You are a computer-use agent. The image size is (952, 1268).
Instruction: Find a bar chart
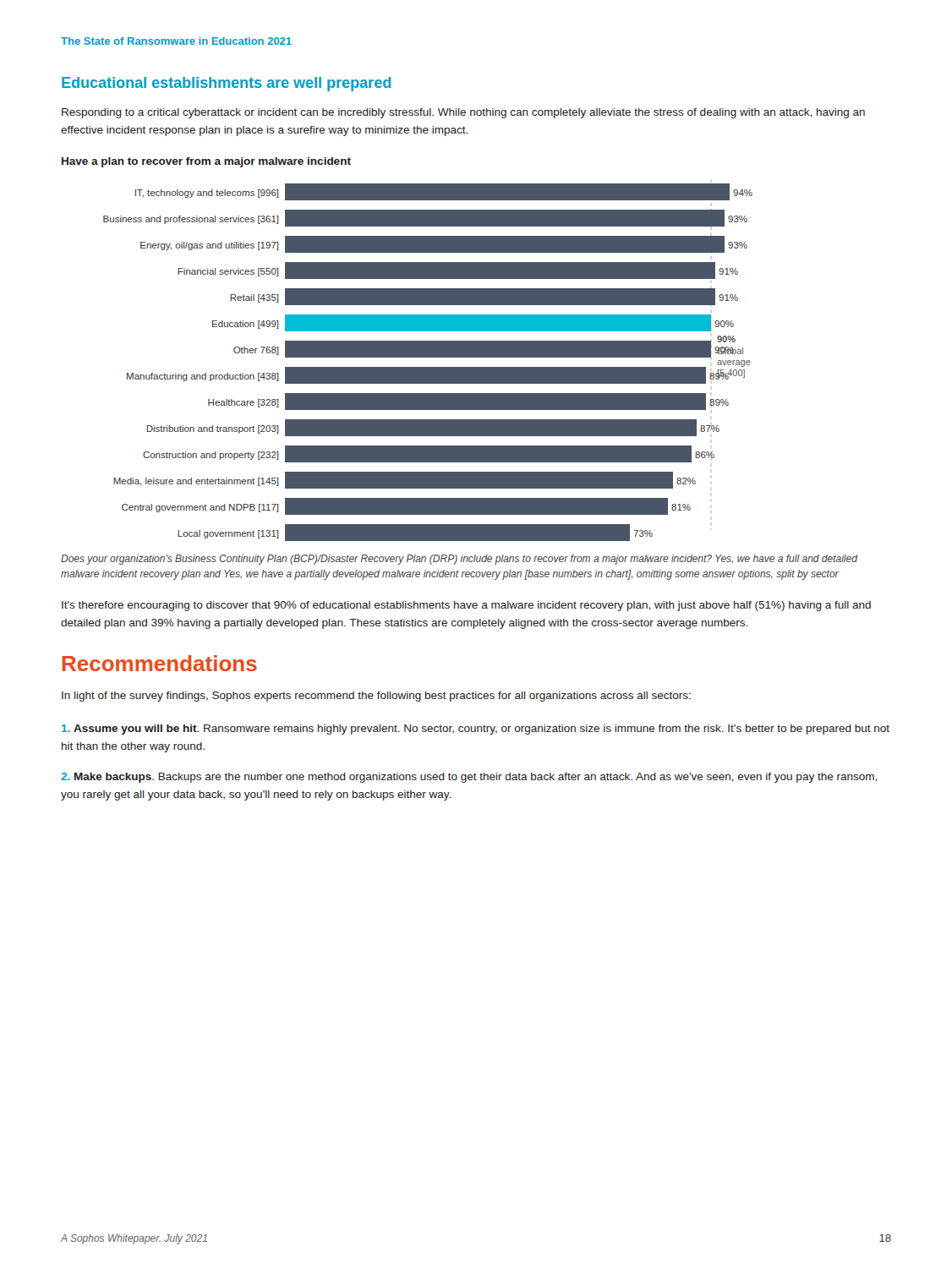point(476,361)
